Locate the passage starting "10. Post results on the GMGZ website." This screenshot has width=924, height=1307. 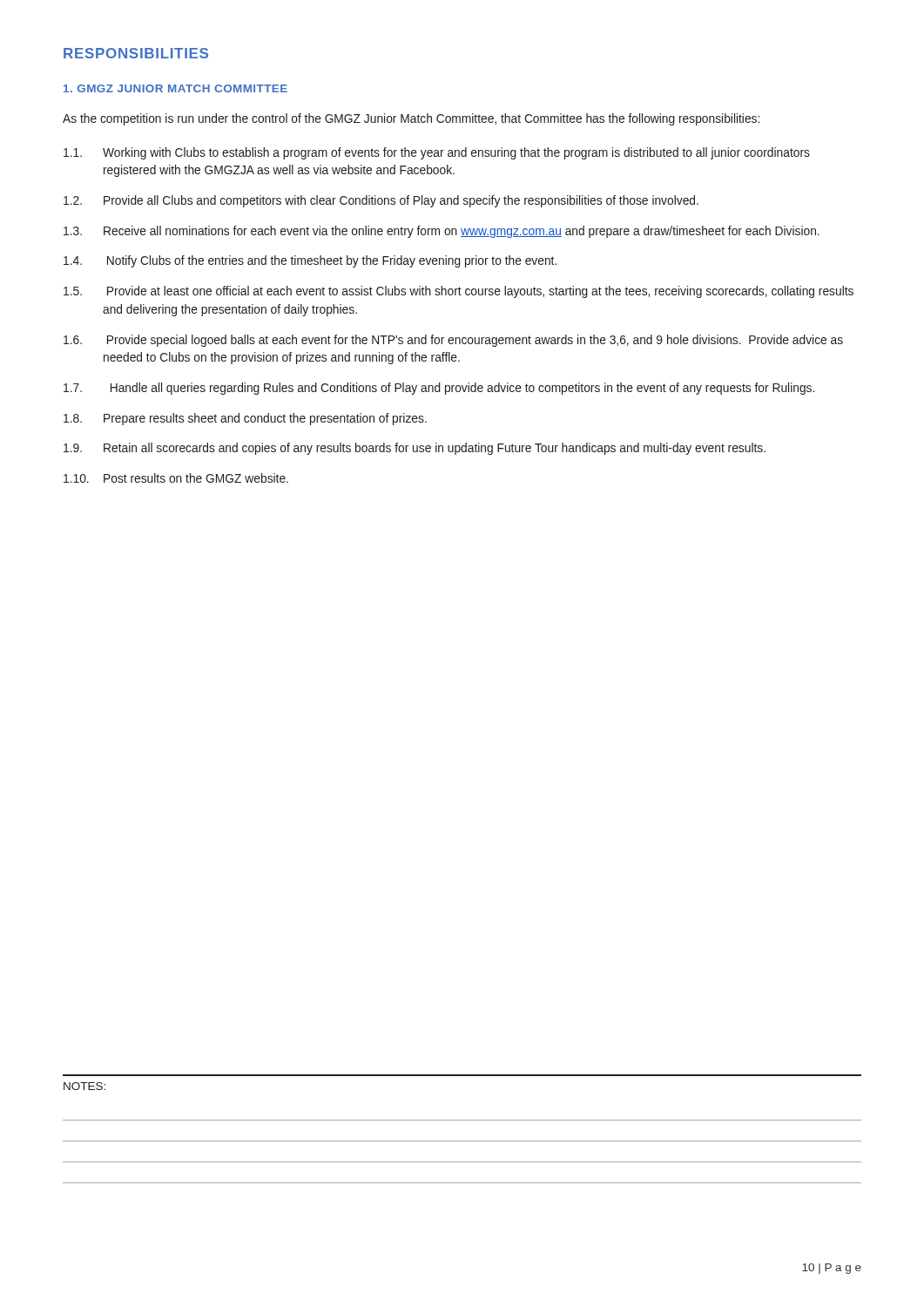pyautogui.click(x=176, y=478)
